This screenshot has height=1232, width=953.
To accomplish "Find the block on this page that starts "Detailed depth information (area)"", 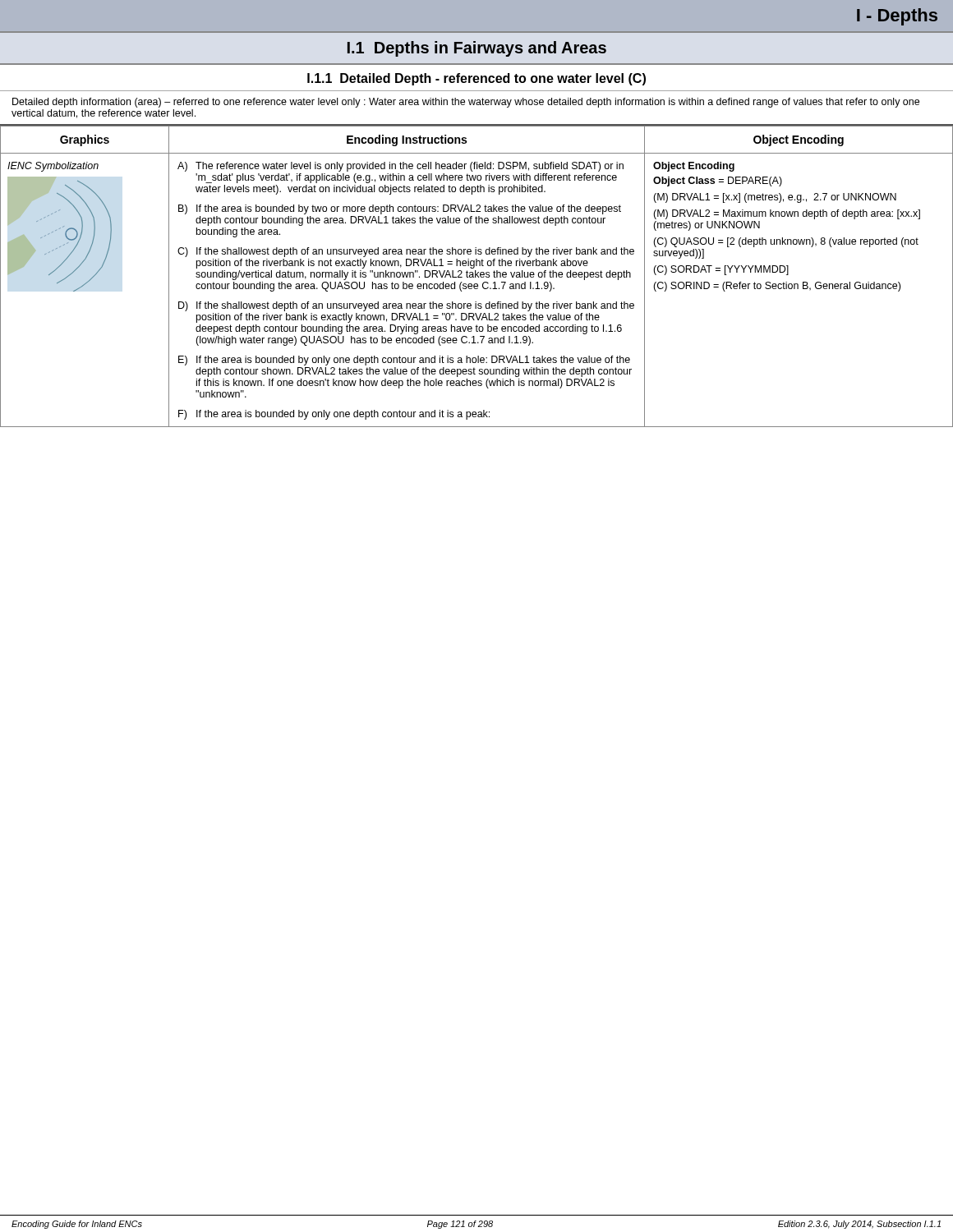I will [x=466, y=108].
